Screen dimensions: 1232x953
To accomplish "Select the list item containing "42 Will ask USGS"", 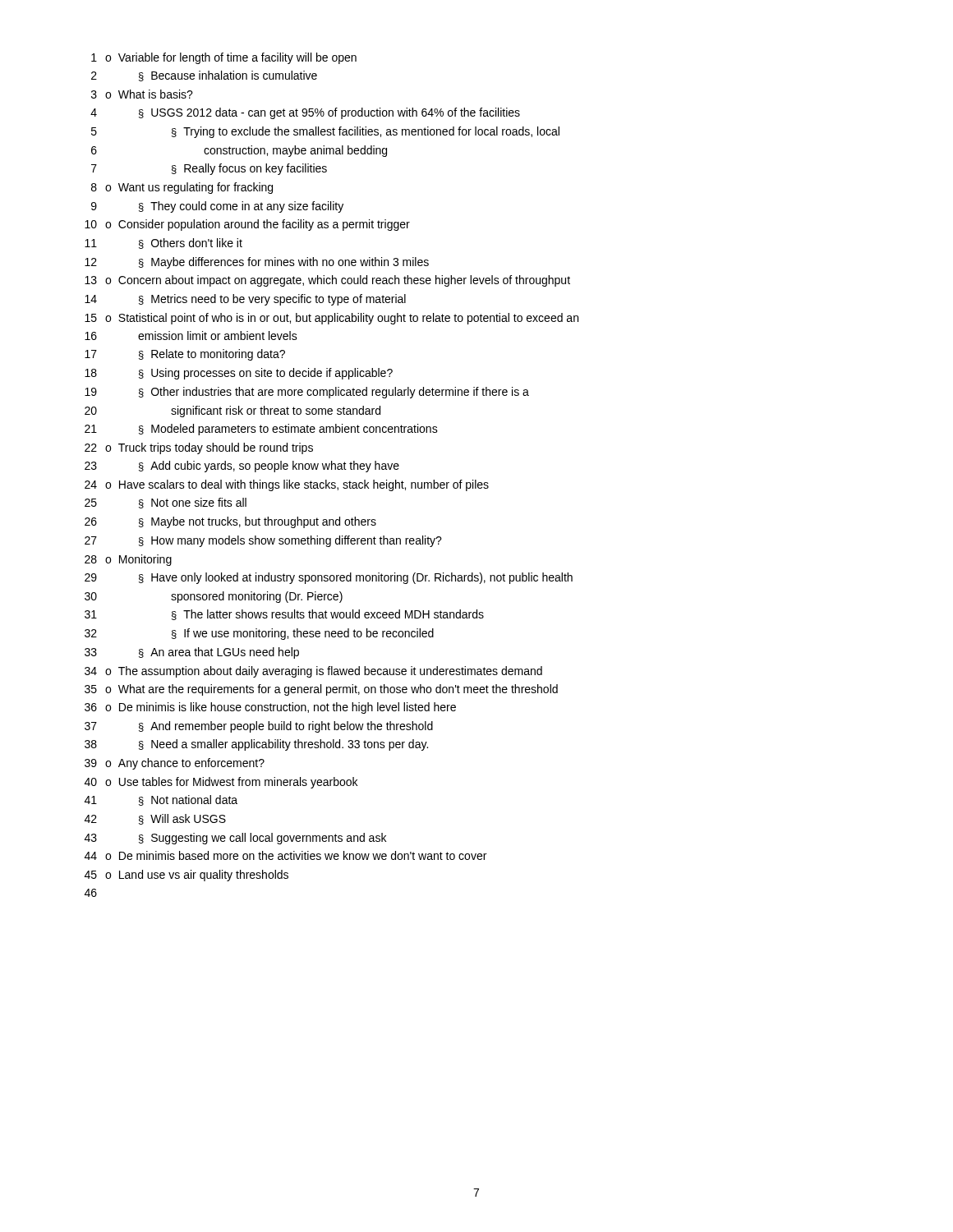I will [x=155, y=819].
